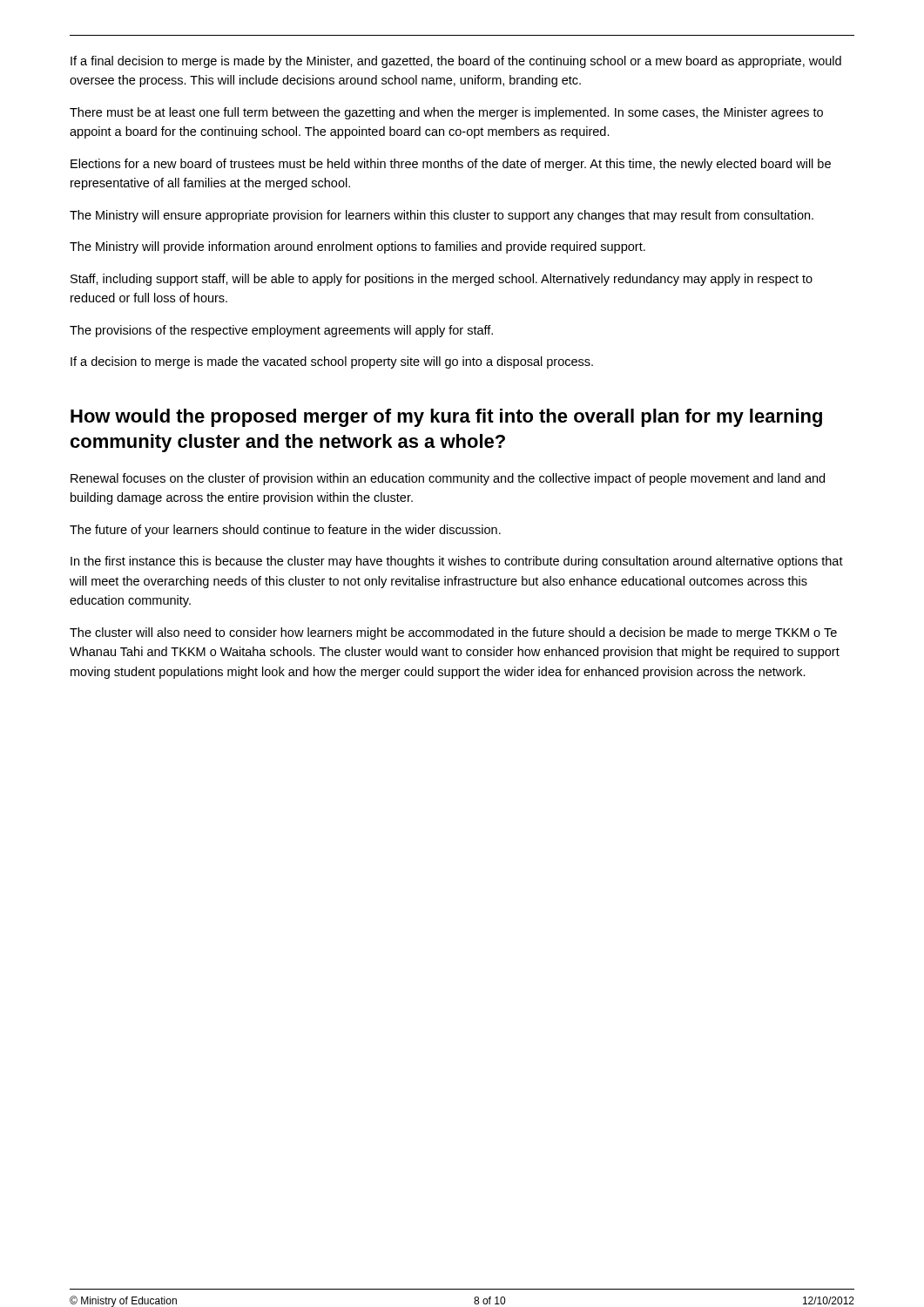The height and width of the screenshot is (1307, 924).
Task: Click the passage that begins "Renewal focuses on the"
Action: (448, 488)
